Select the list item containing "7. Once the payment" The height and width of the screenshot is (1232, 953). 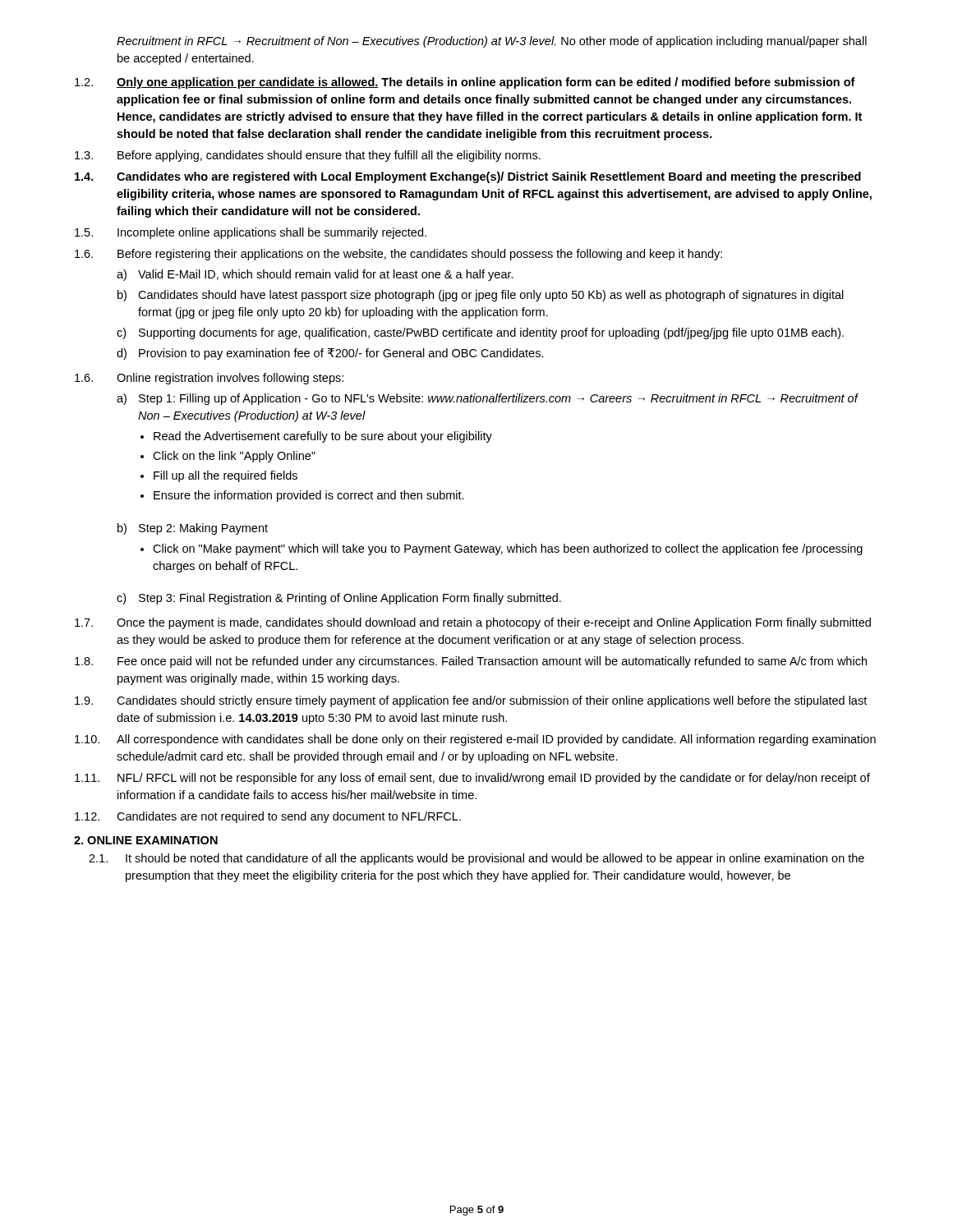[x=476, y=632]
